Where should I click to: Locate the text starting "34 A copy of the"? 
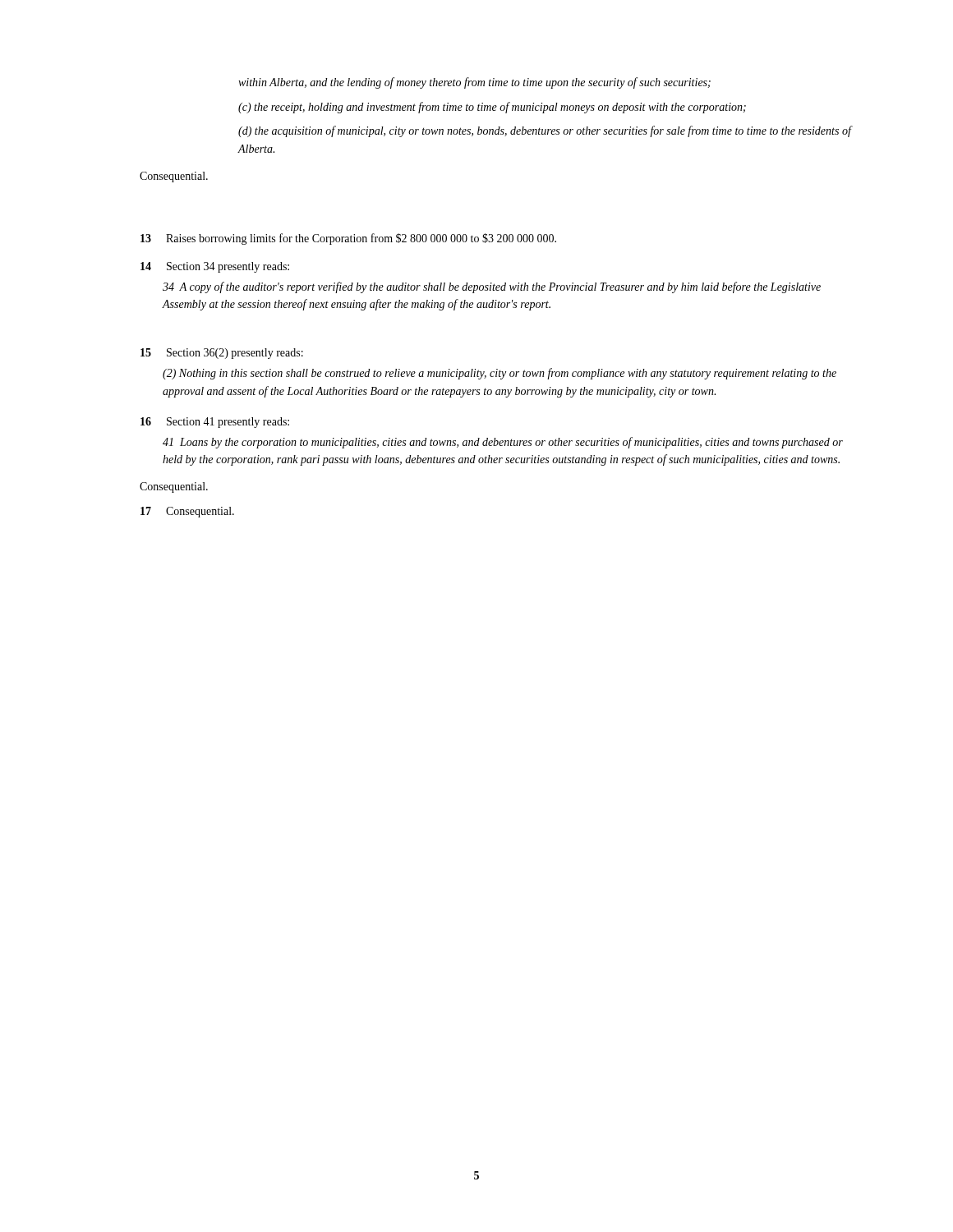coord(492,296)
